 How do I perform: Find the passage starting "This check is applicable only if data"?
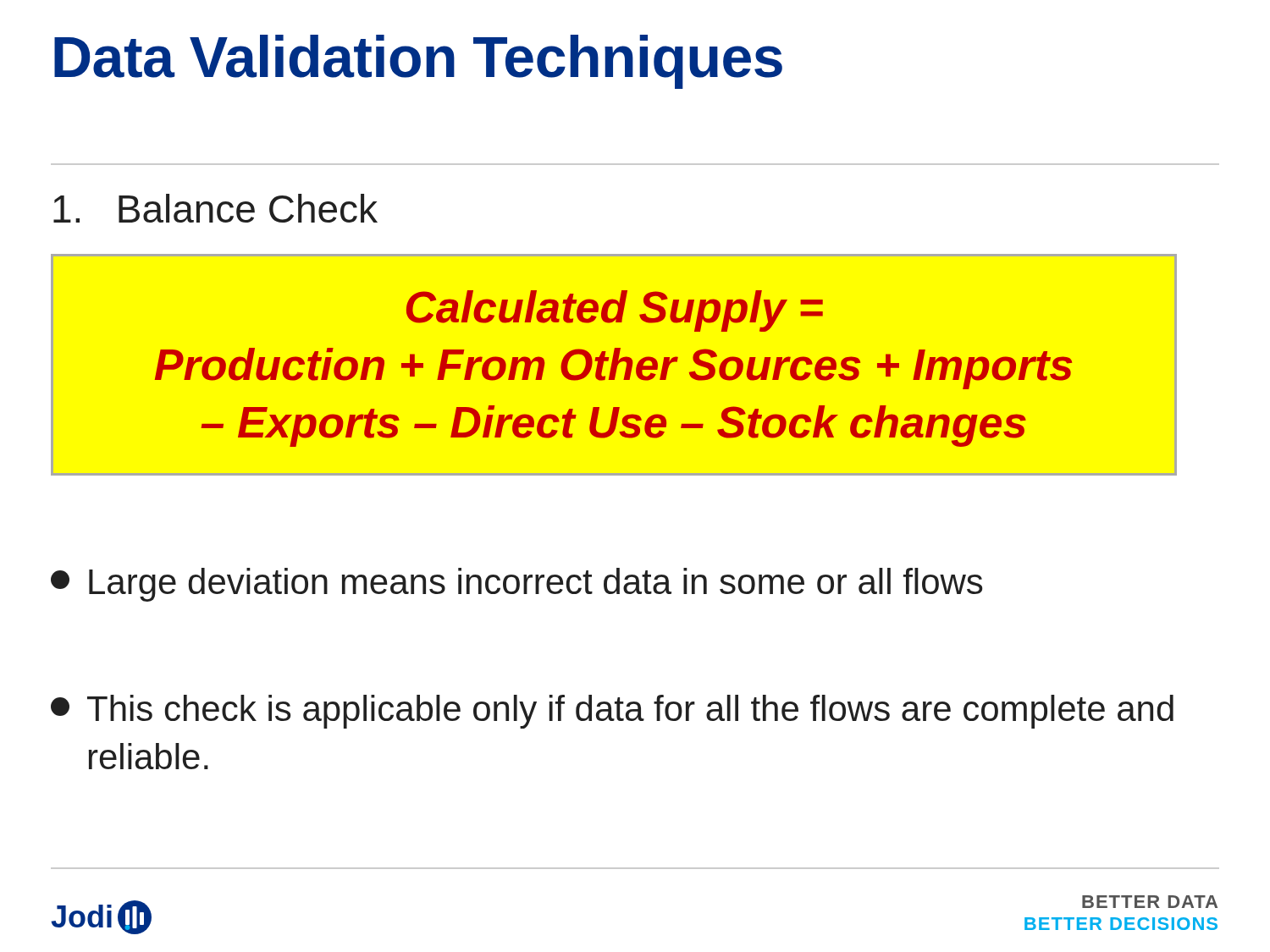(627, 733)
